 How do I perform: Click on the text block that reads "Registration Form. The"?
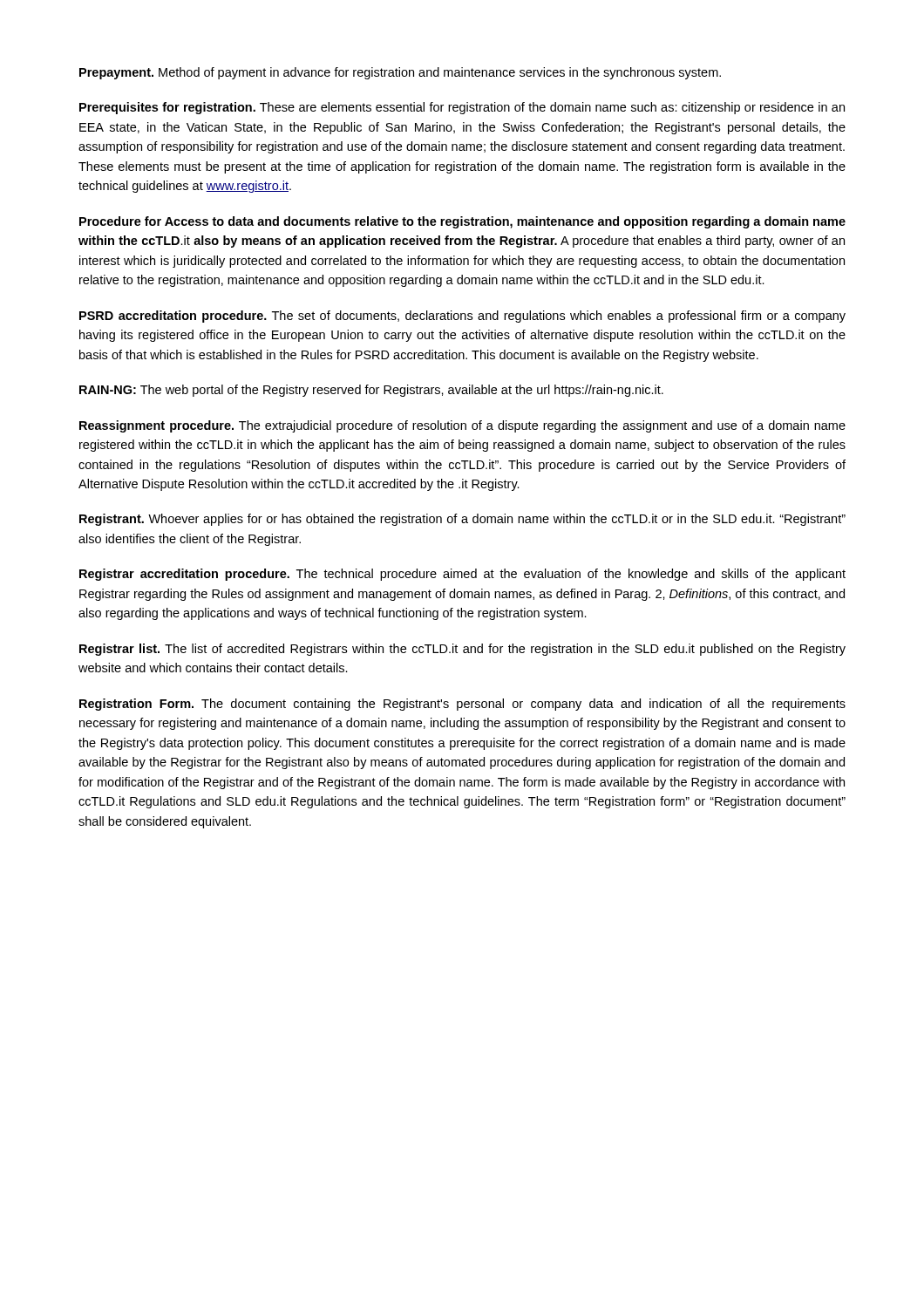tap(462, 762)
